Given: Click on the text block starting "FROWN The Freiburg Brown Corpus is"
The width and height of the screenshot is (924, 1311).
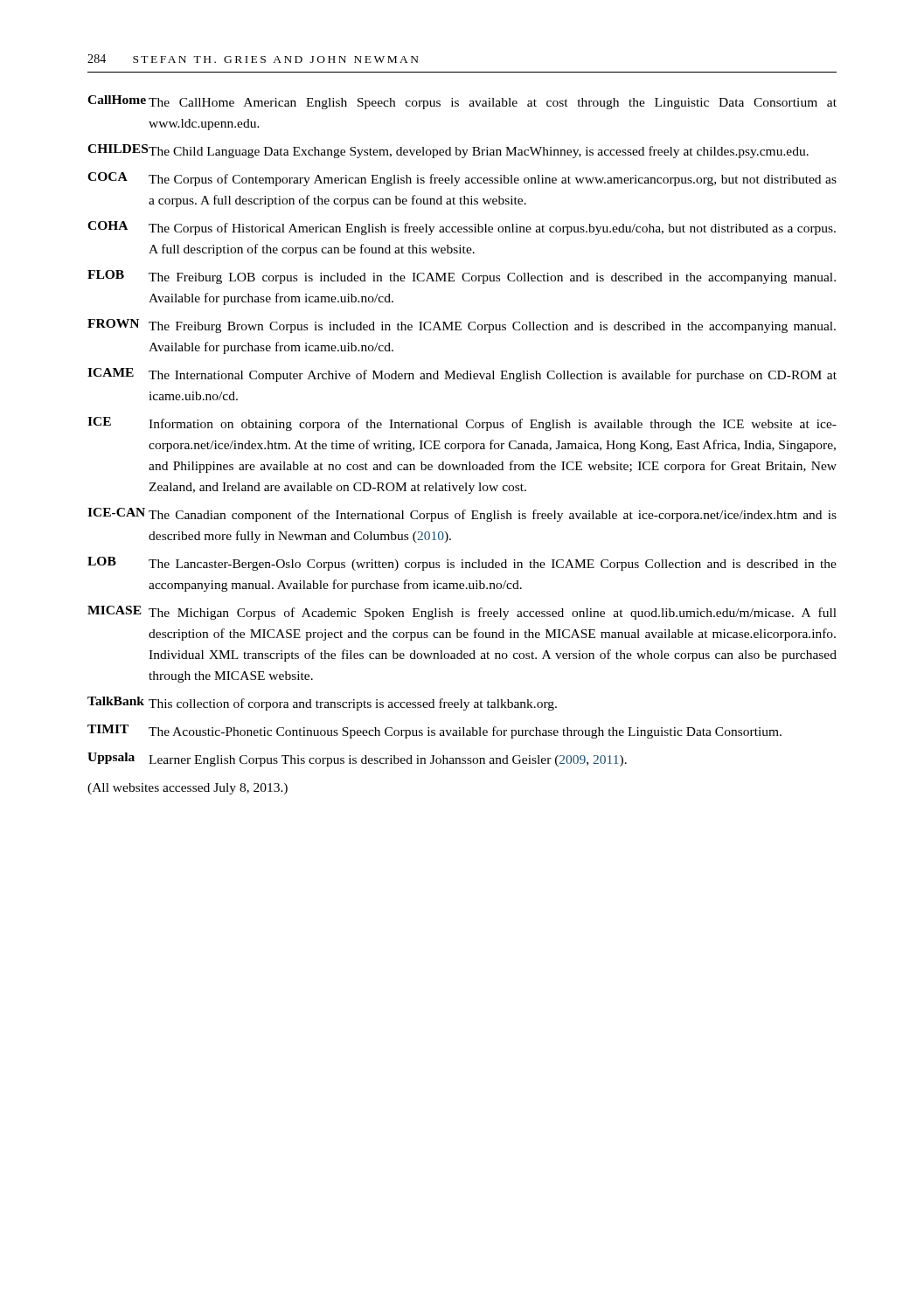Looking at the screenshot, I should (462, 337).
